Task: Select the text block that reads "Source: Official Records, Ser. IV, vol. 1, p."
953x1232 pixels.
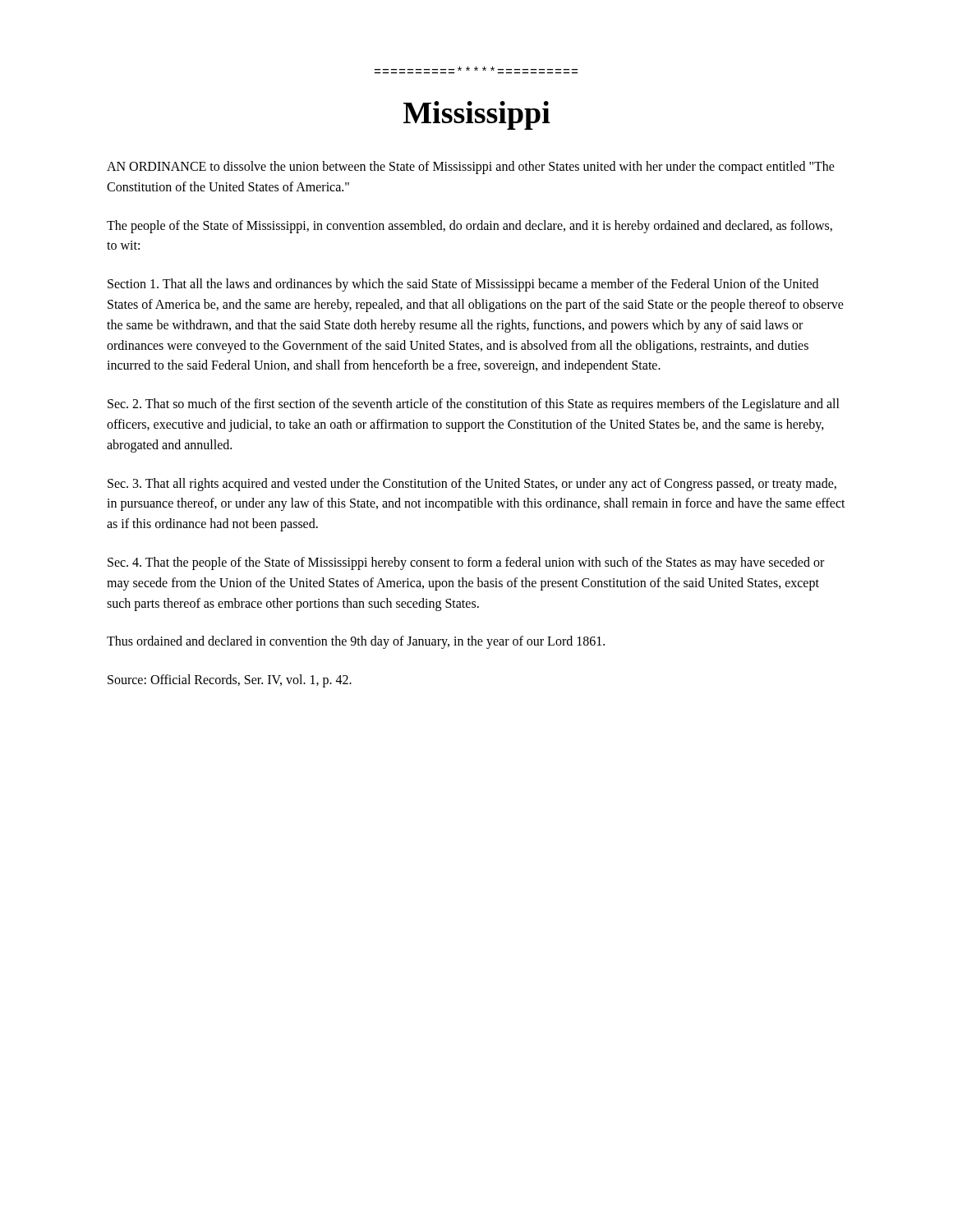Action: [x=229, y=680]
